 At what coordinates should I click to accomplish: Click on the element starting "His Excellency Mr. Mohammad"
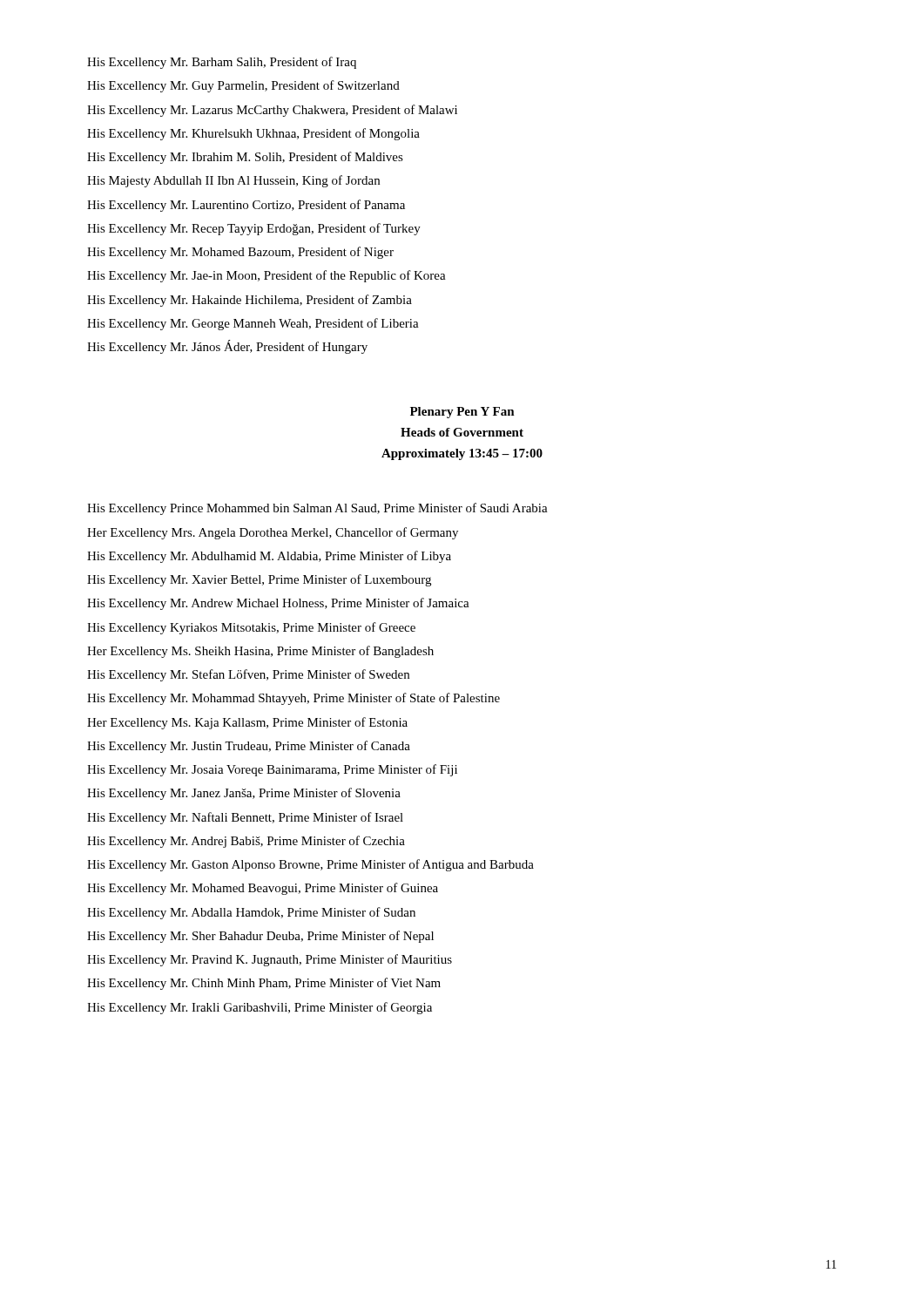tap(294, 698)
